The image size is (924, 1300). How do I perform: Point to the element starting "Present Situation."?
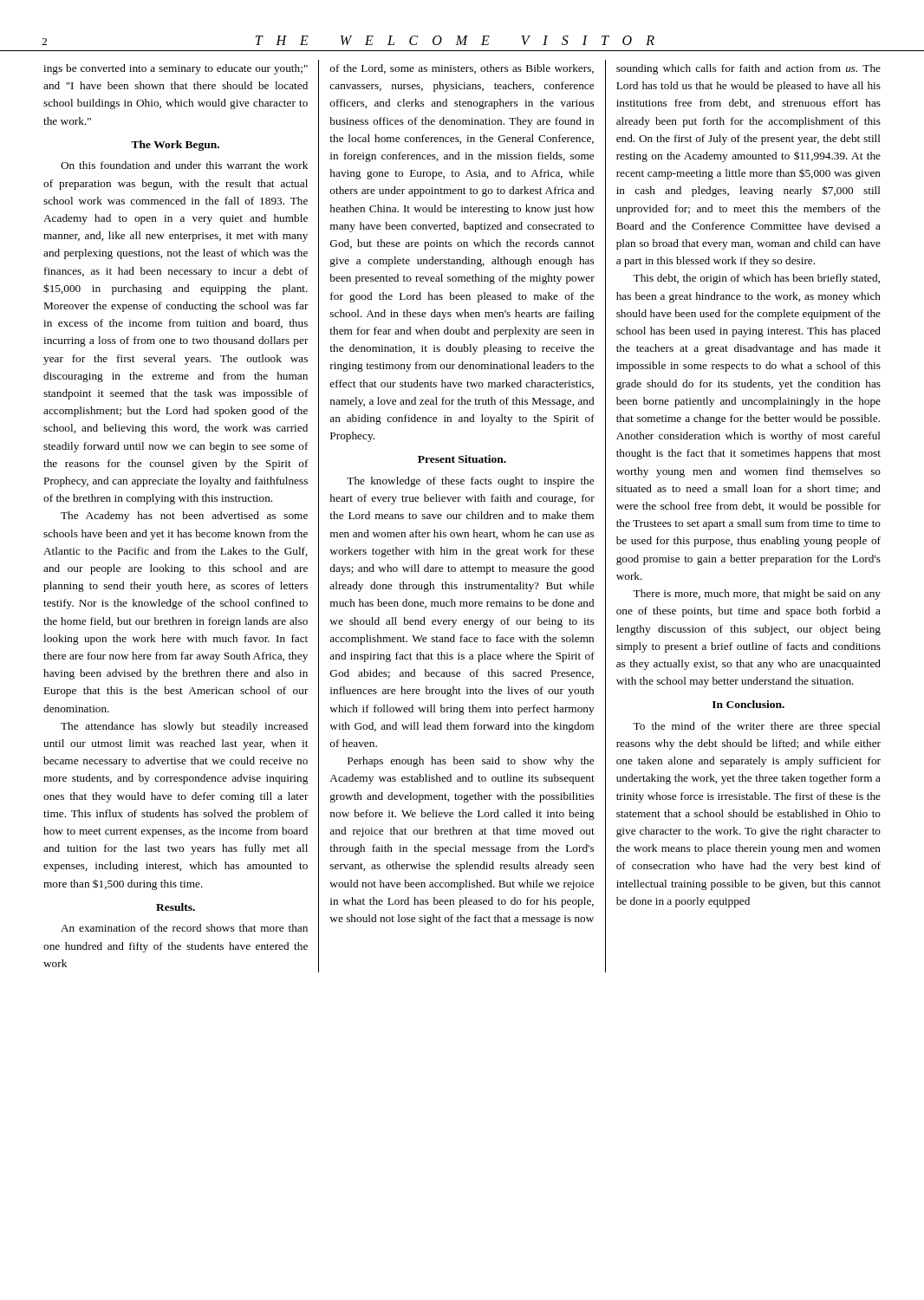pyautogui.click(x=462, y=459)
